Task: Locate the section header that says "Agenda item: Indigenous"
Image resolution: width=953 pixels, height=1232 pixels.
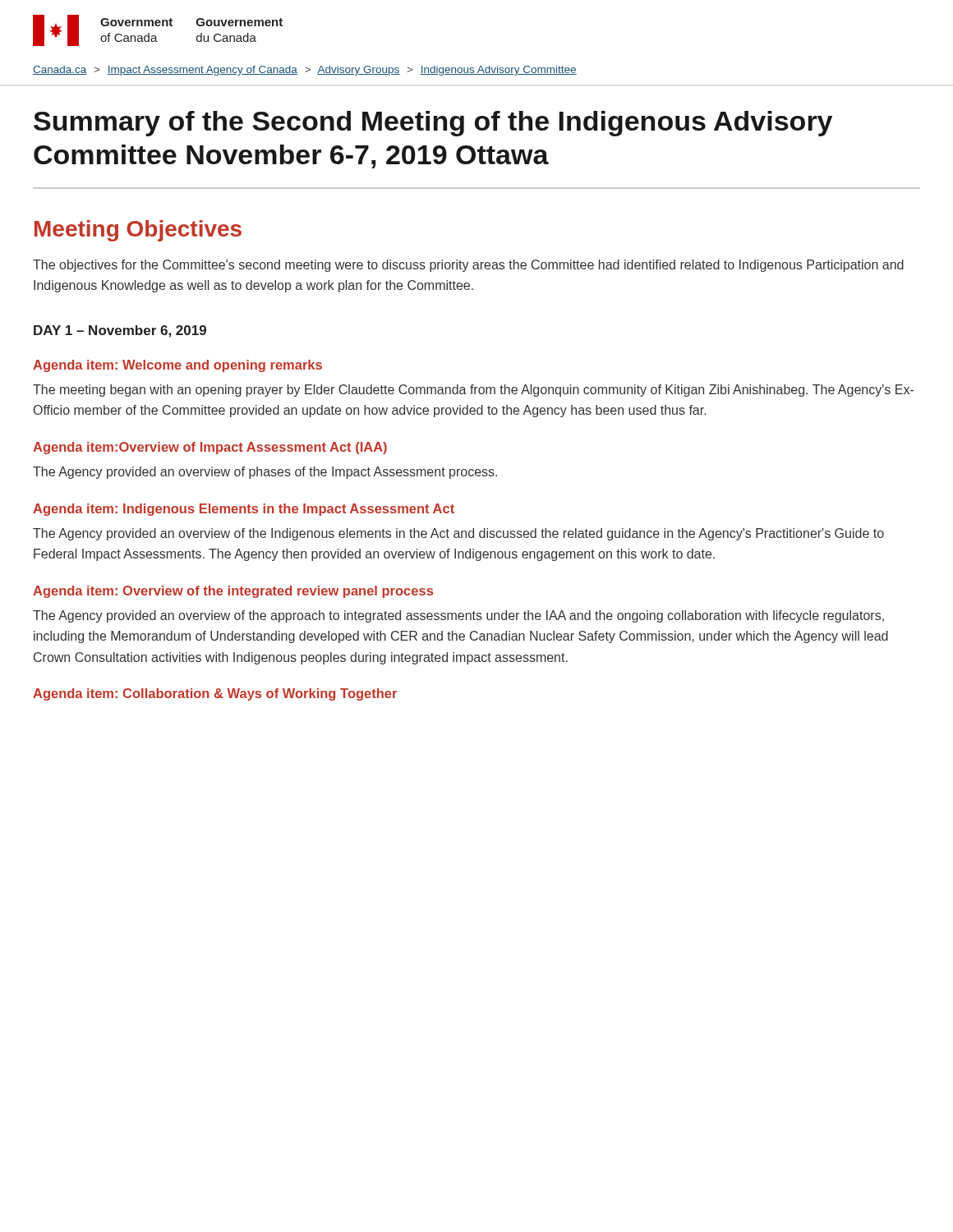Action: (x=244, y=510)
